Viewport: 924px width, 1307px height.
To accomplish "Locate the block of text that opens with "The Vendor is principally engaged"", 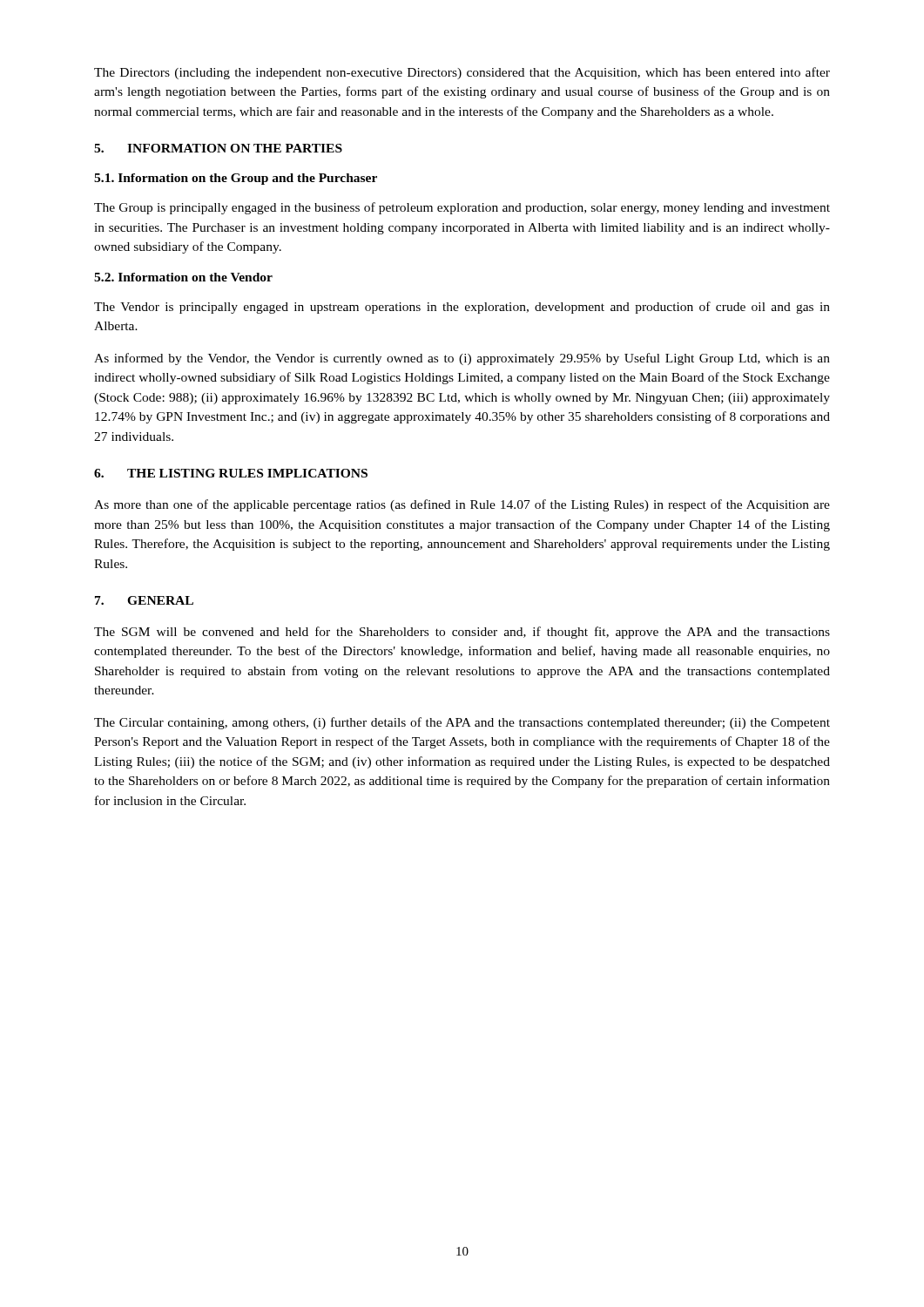I will tap(462, 317).
